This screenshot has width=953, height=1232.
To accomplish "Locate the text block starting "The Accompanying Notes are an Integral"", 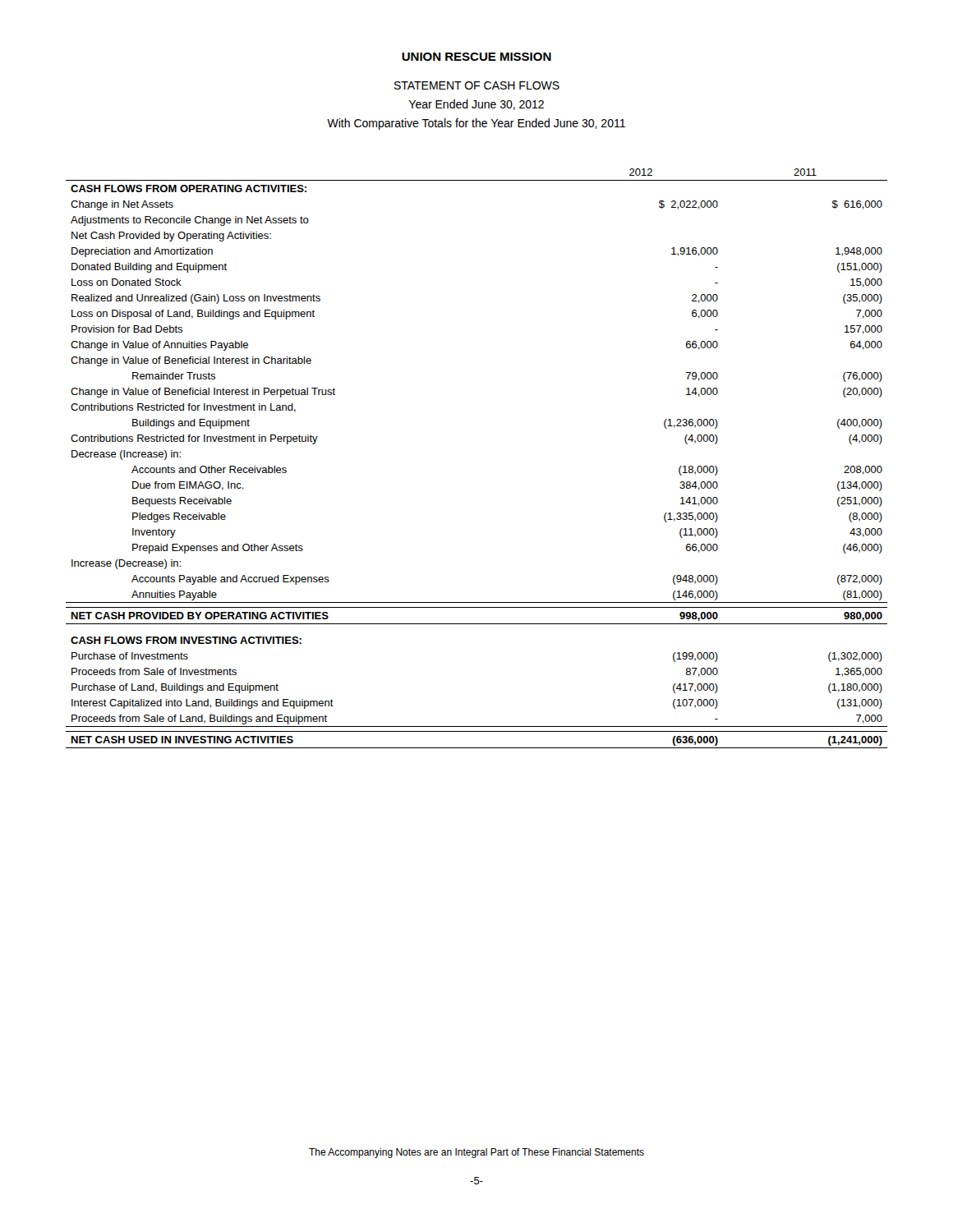I will point(476,1152).
